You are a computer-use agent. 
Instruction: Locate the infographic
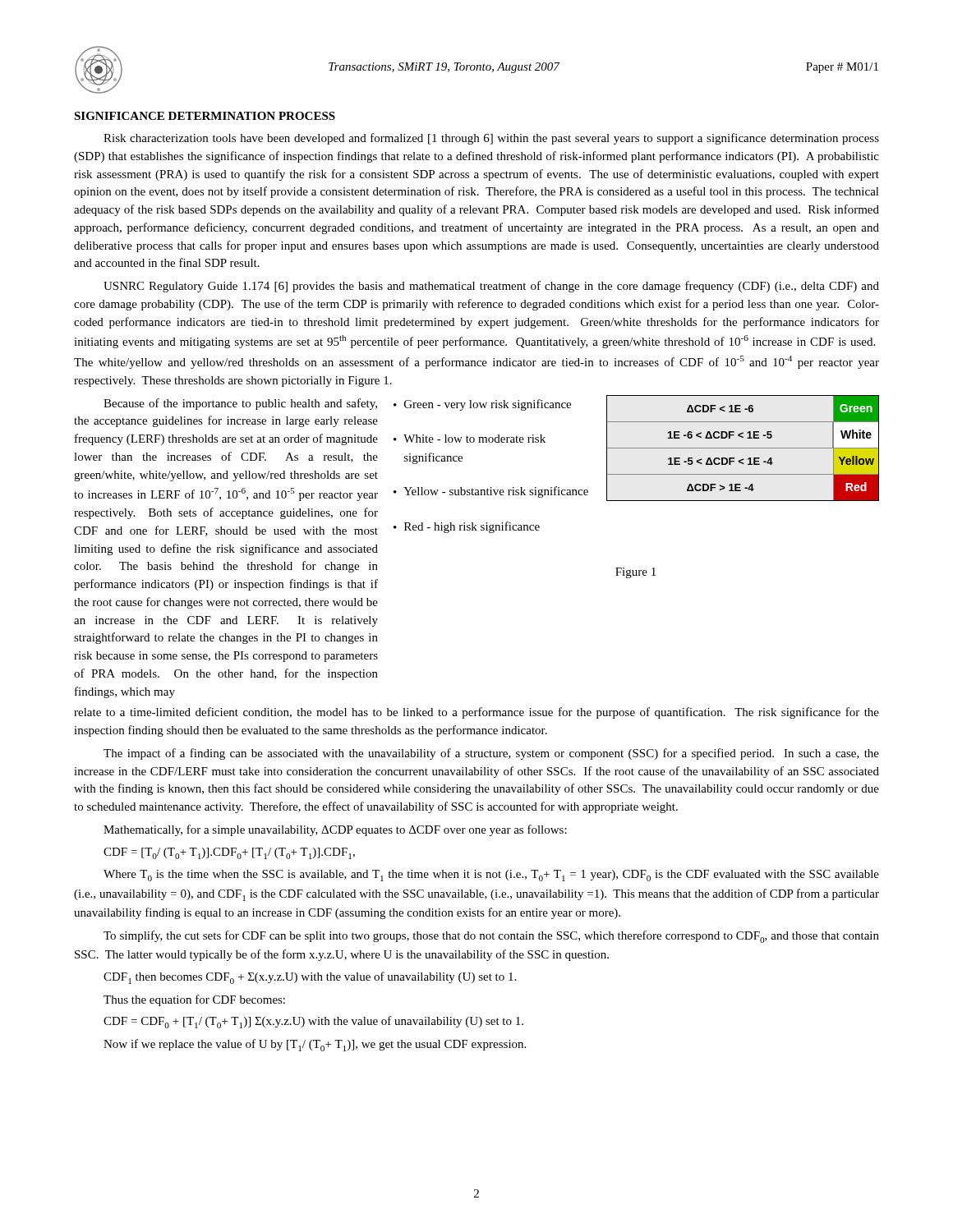pos(743,448)
